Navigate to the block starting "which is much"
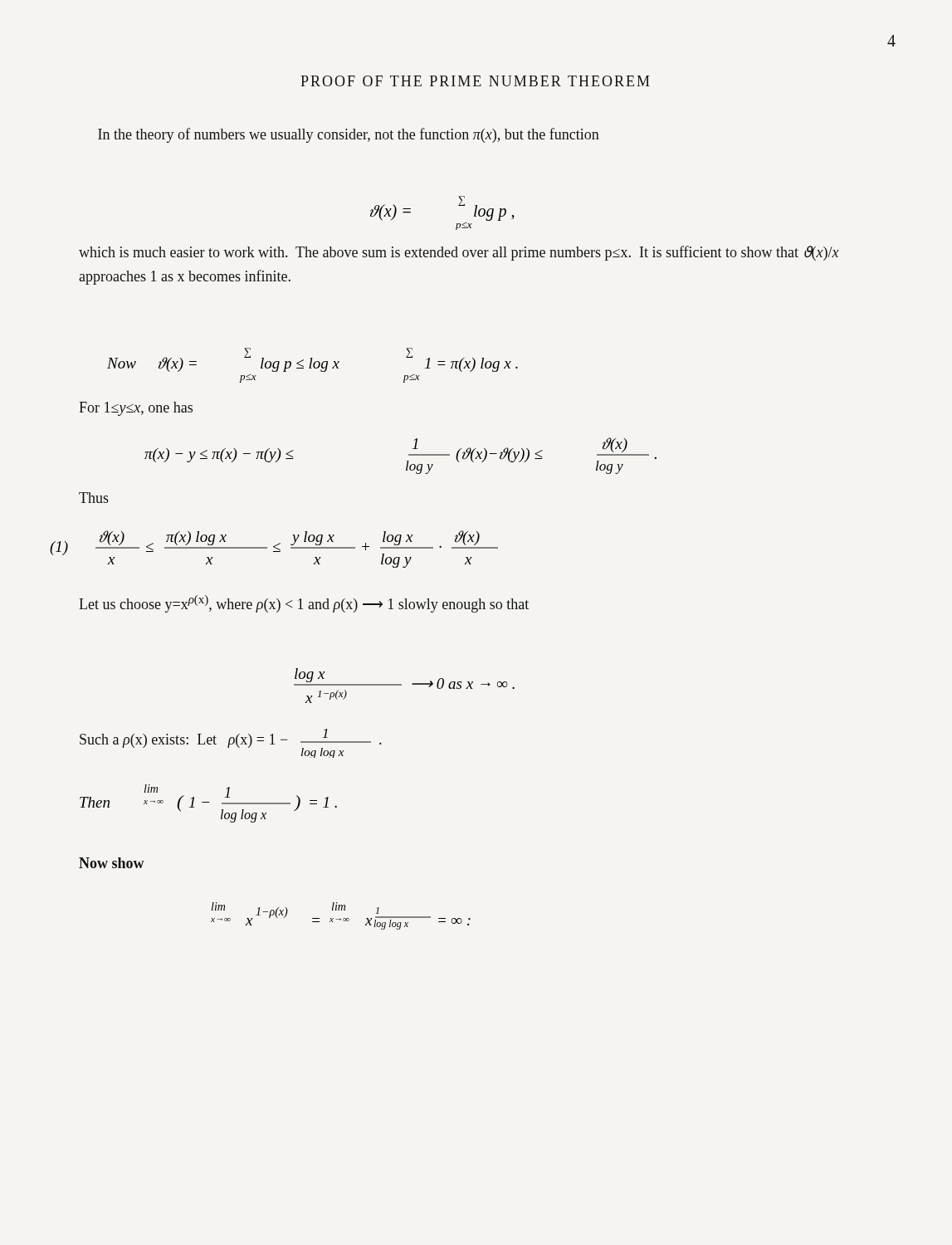Screen dimensions: 1245x952 tap(459, 264)
